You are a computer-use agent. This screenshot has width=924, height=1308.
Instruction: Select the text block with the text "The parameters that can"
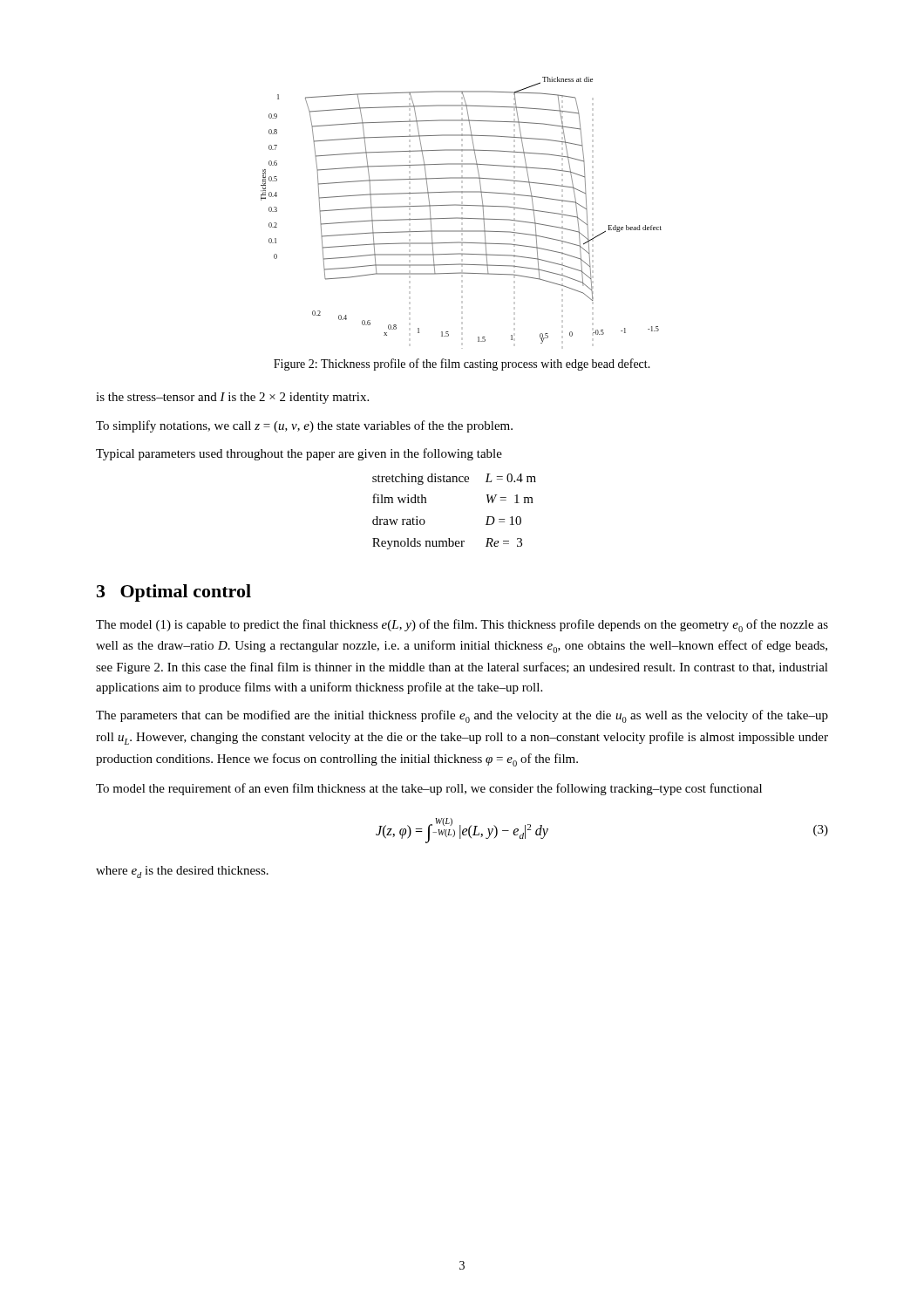click(x=462, y=738)
